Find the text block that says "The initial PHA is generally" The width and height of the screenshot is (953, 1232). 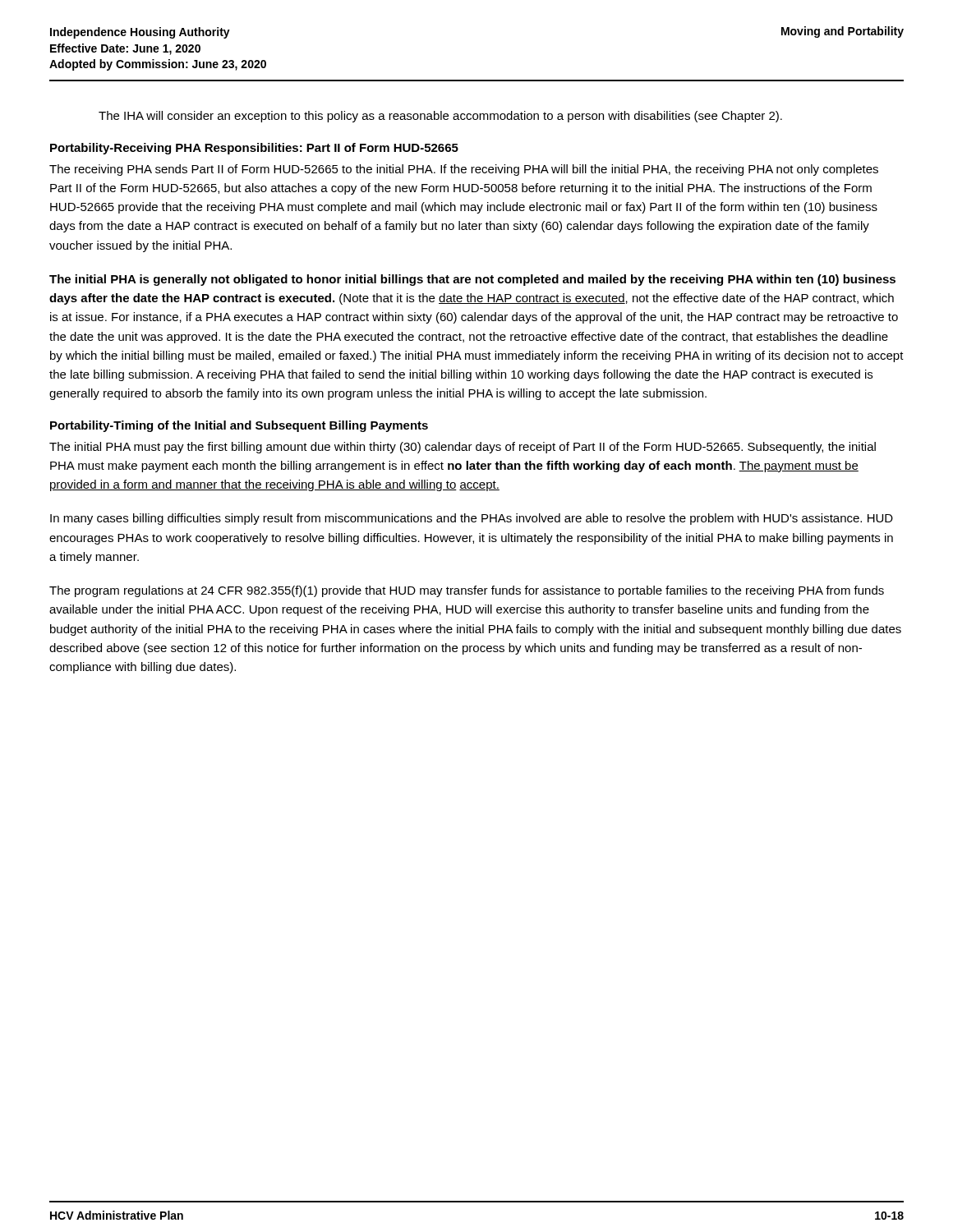(476, 336)
